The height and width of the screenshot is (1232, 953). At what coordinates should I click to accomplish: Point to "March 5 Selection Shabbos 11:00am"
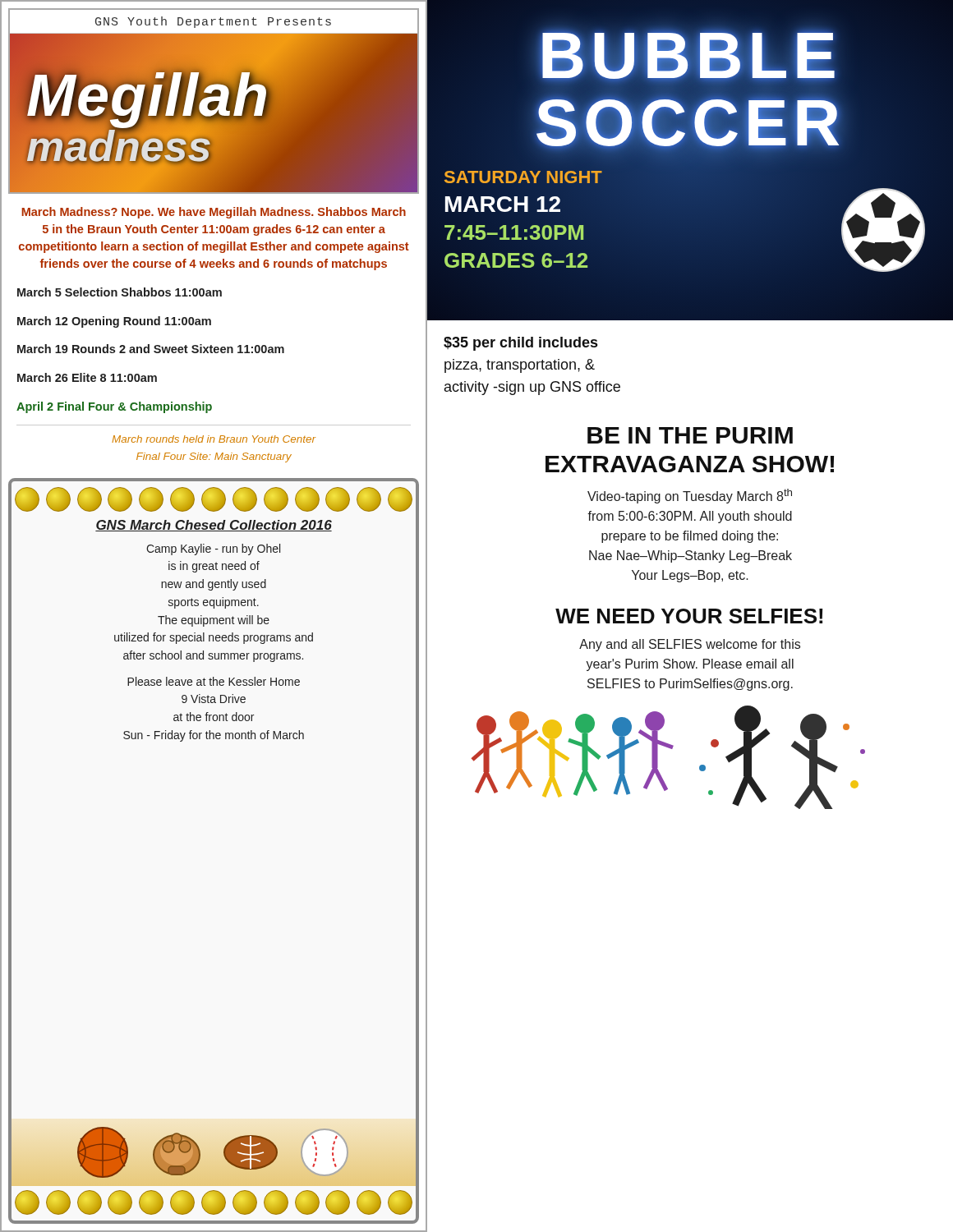[x=119, y=292]
